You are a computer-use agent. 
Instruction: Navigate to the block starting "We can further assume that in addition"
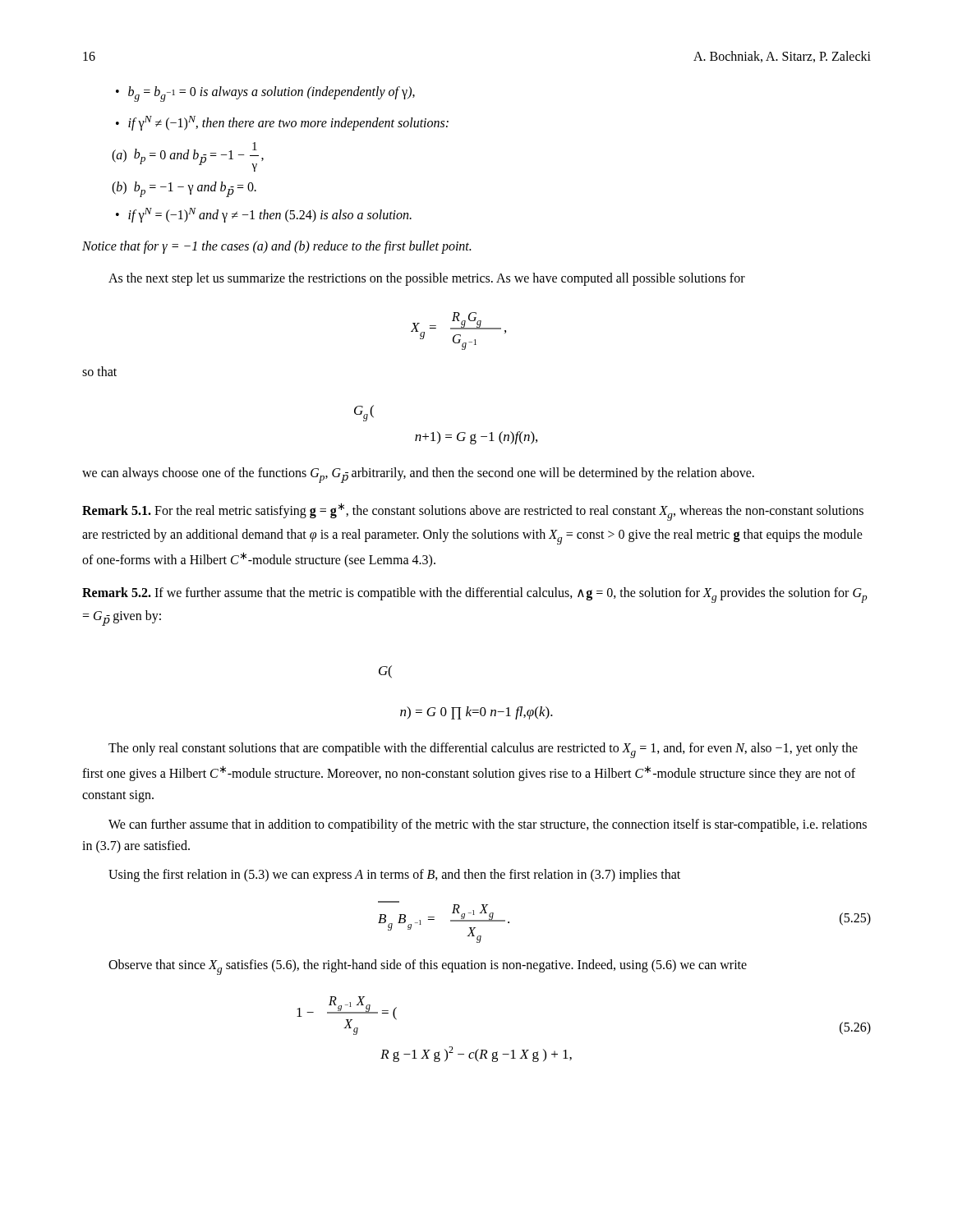(x=475, y=835)
